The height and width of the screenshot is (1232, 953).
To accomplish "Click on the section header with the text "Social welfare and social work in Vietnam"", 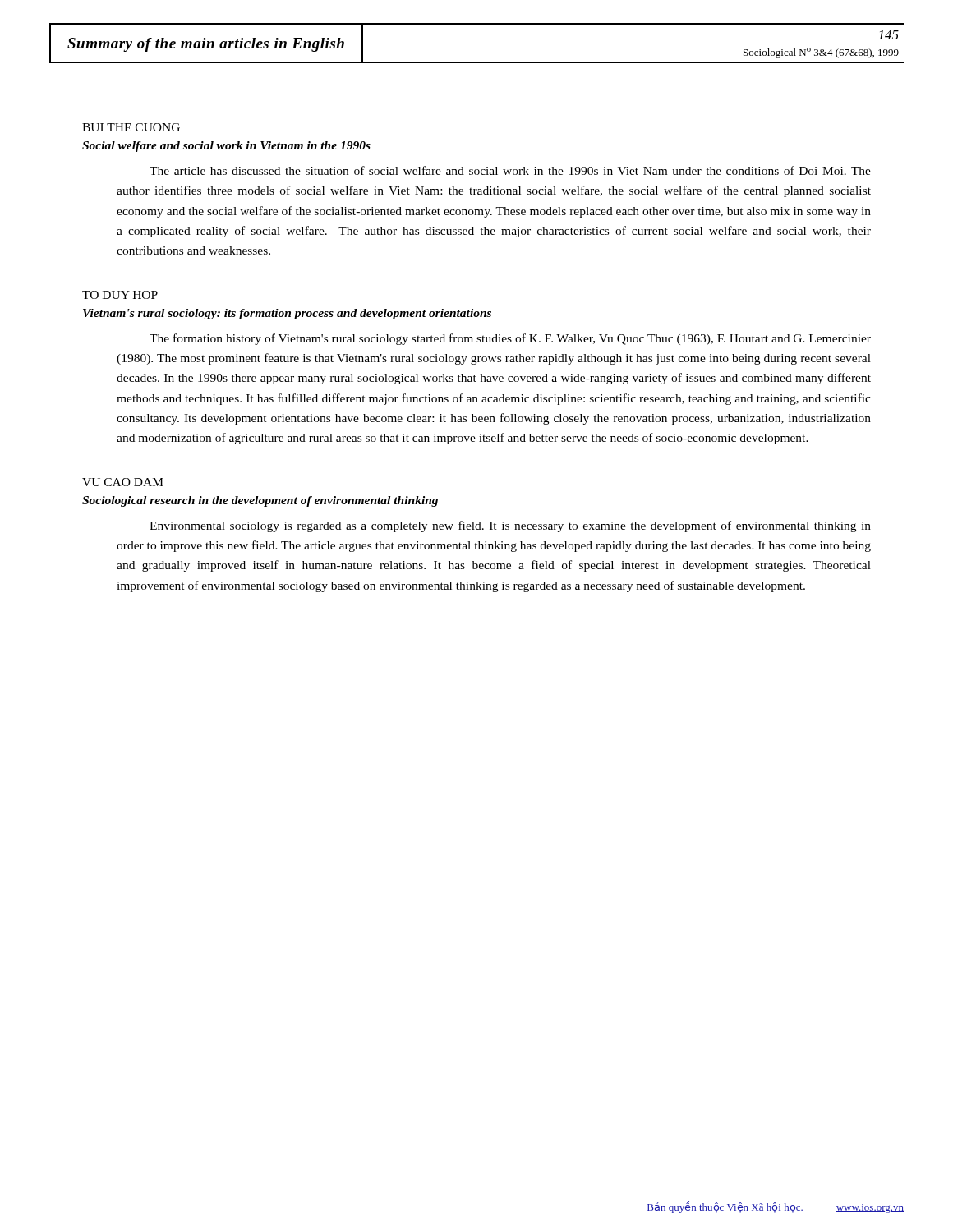I will pos(226,145).
